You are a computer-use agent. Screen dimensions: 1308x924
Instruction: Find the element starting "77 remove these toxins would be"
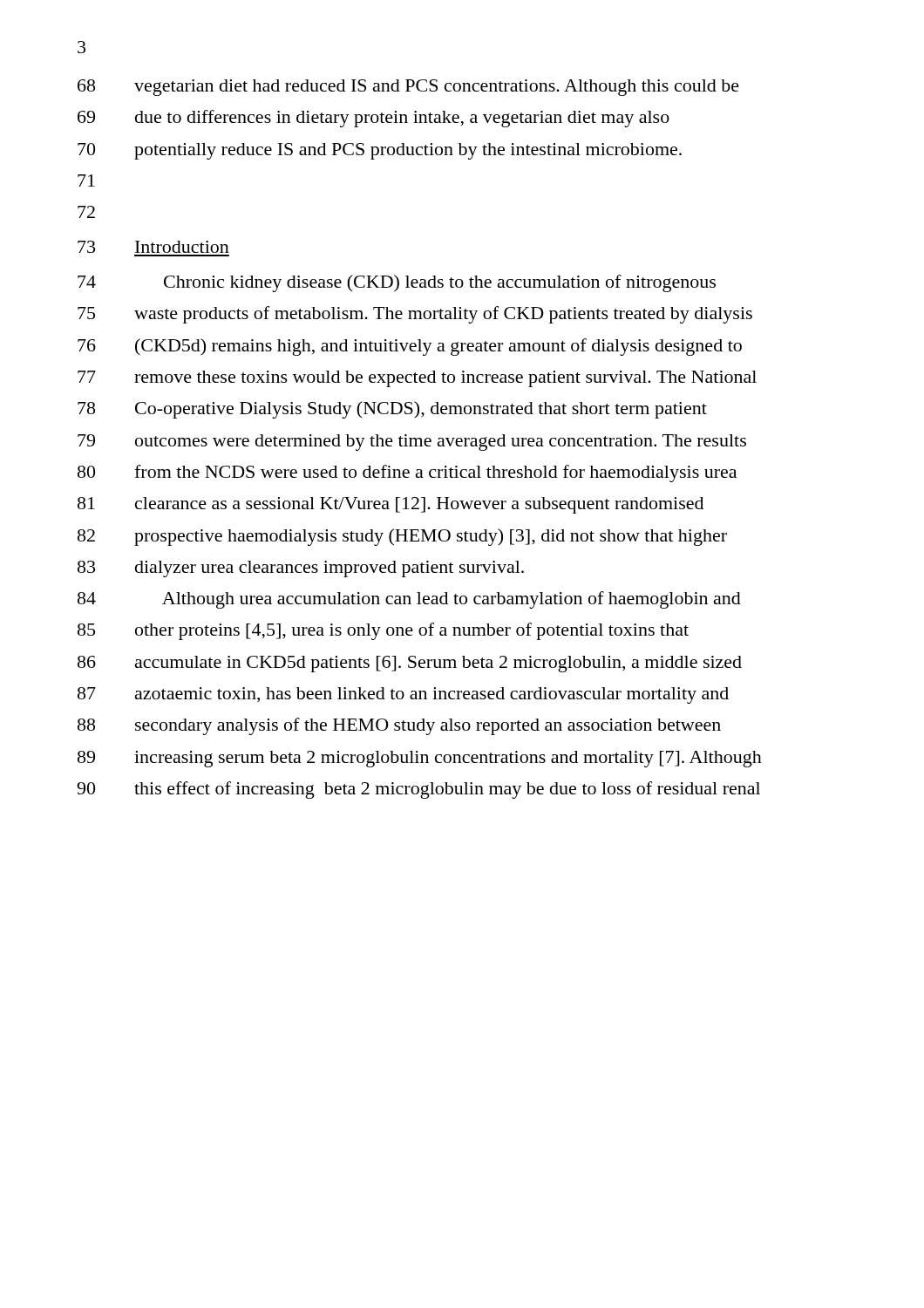pos(462,377)
